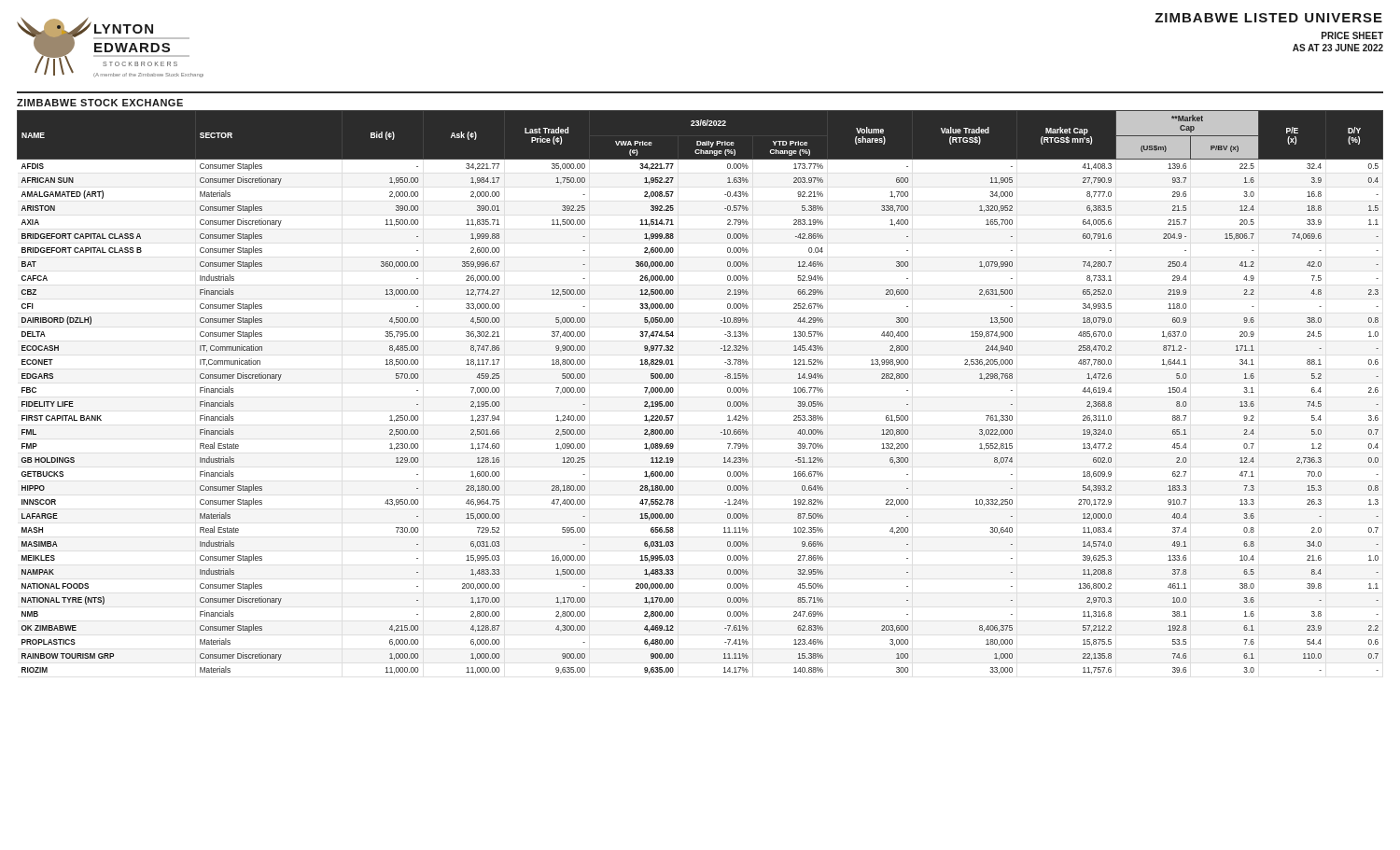Select the logo
Screen dimensions: 850x1400
tap(110, 47)
